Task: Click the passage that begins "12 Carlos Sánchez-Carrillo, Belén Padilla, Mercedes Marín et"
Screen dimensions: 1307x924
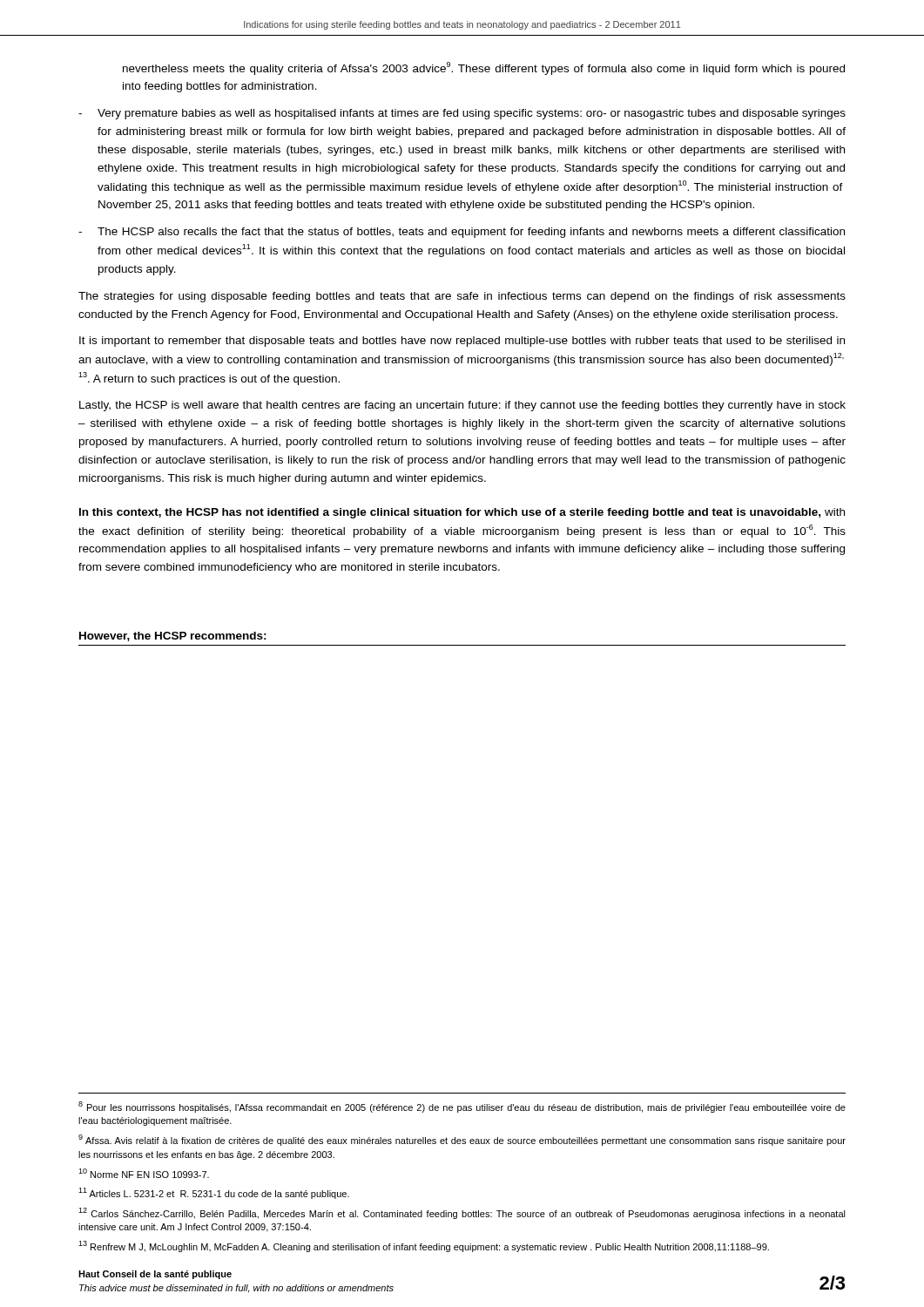Action: [462, 1219]
